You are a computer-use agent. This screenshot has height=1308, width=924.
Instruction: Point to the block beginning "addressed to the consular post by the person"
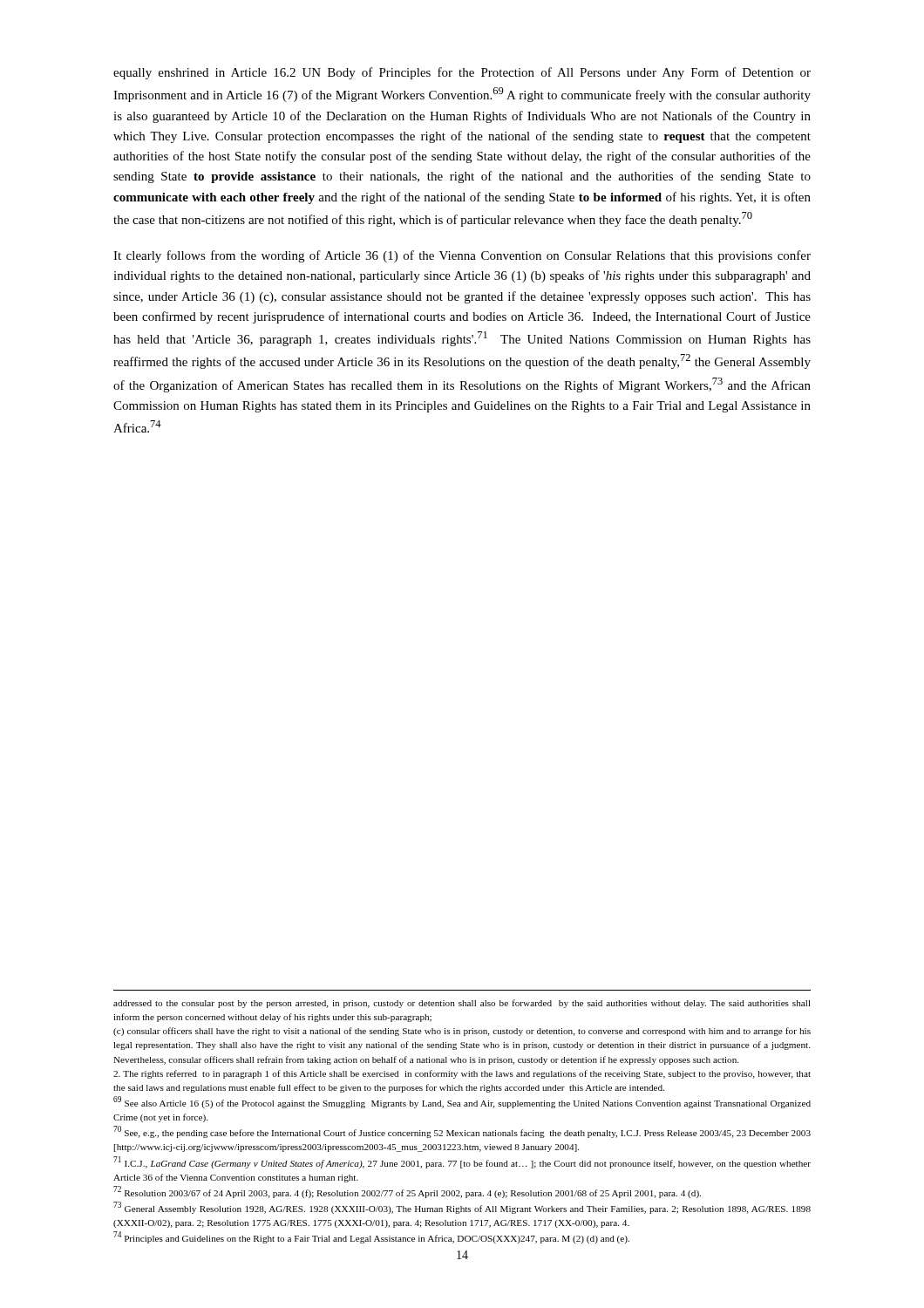click(462, 1010)
